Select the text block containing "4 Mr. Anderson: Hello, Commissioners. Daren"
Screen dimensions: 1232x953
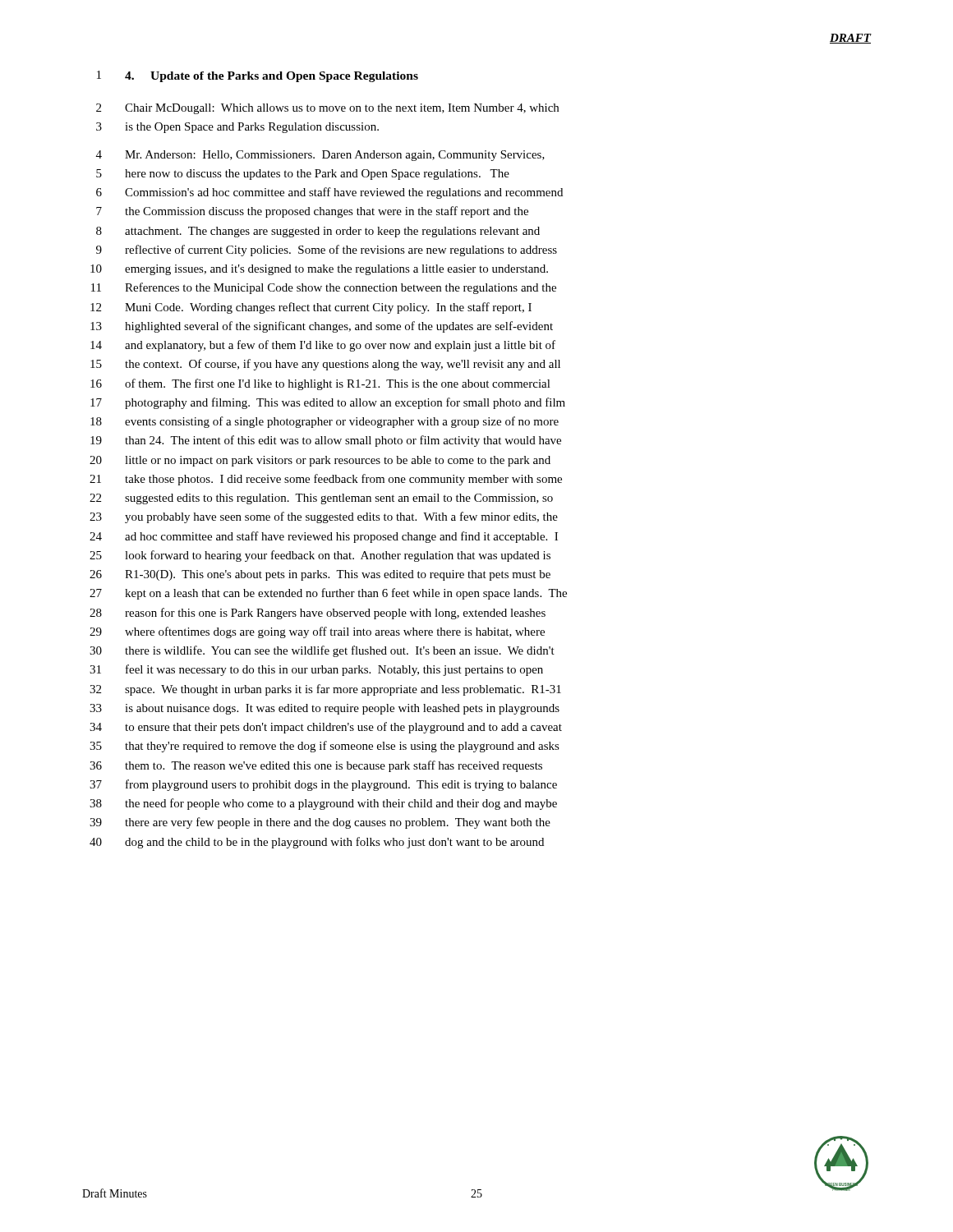tap(476, 498)
